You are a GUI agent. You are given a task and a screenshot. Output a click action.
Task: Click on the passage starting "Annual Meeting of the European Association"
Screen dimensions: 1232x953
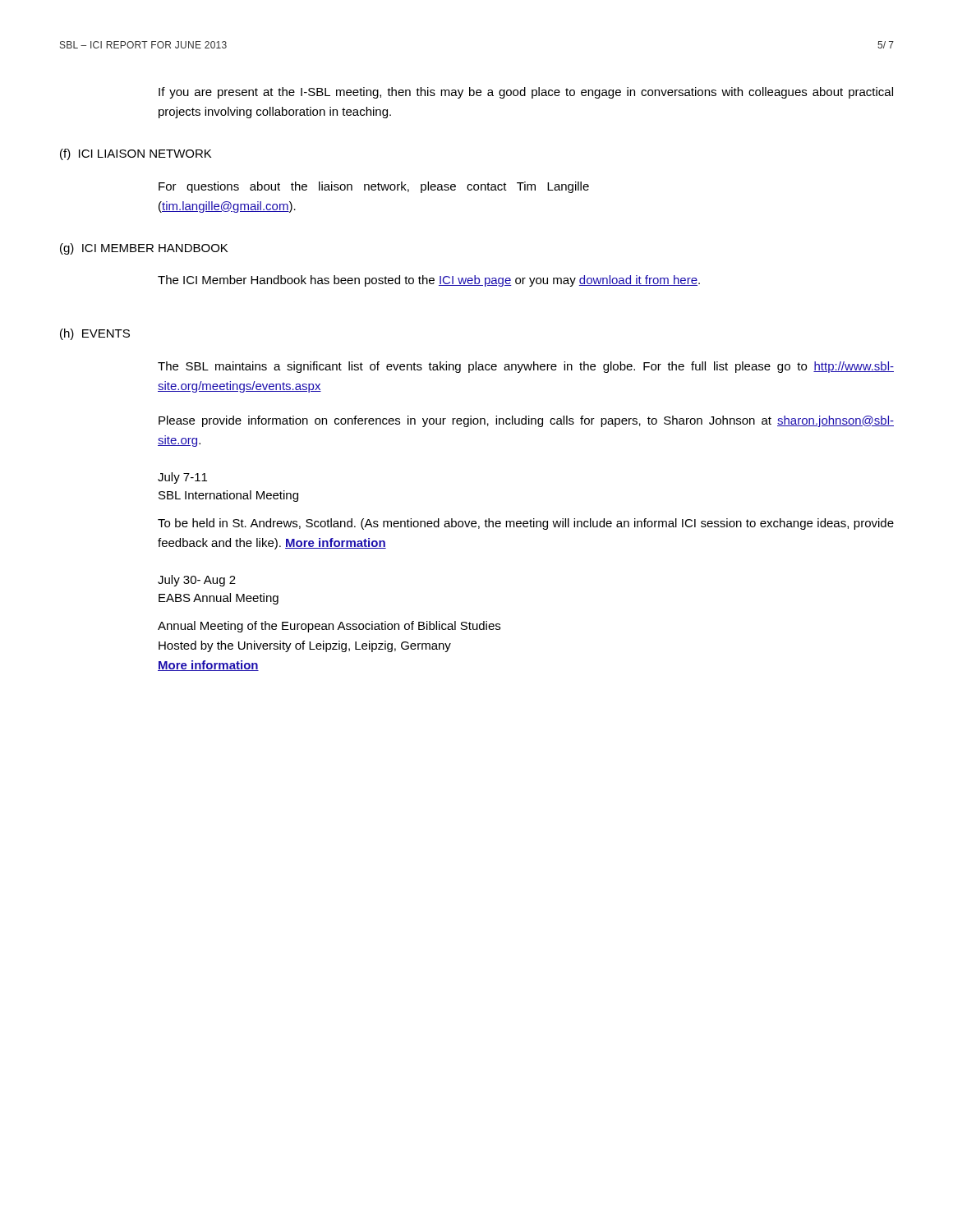point(329,645)
